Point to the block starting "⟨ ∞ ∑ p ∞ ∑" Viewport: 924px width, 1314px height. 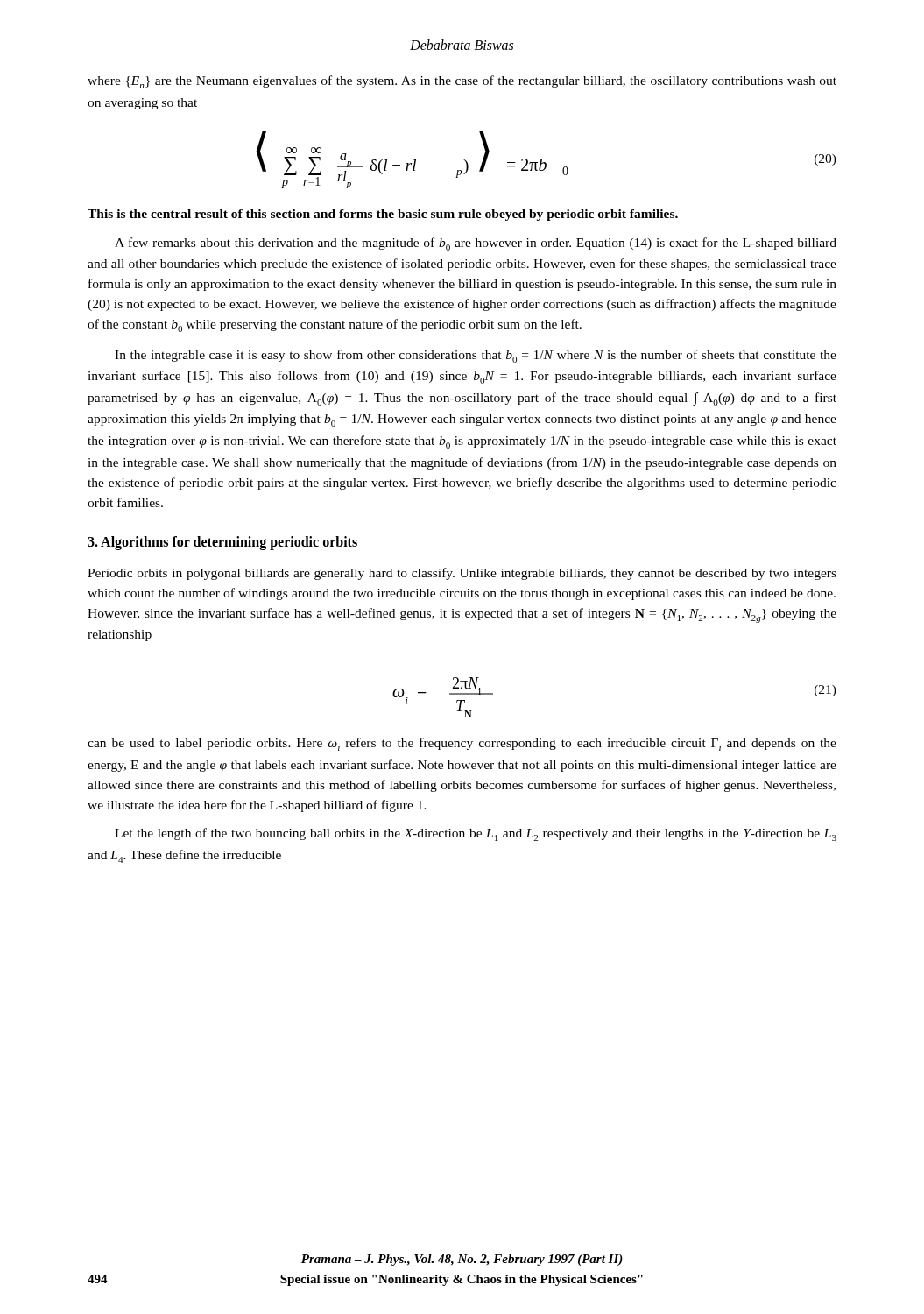462,158
